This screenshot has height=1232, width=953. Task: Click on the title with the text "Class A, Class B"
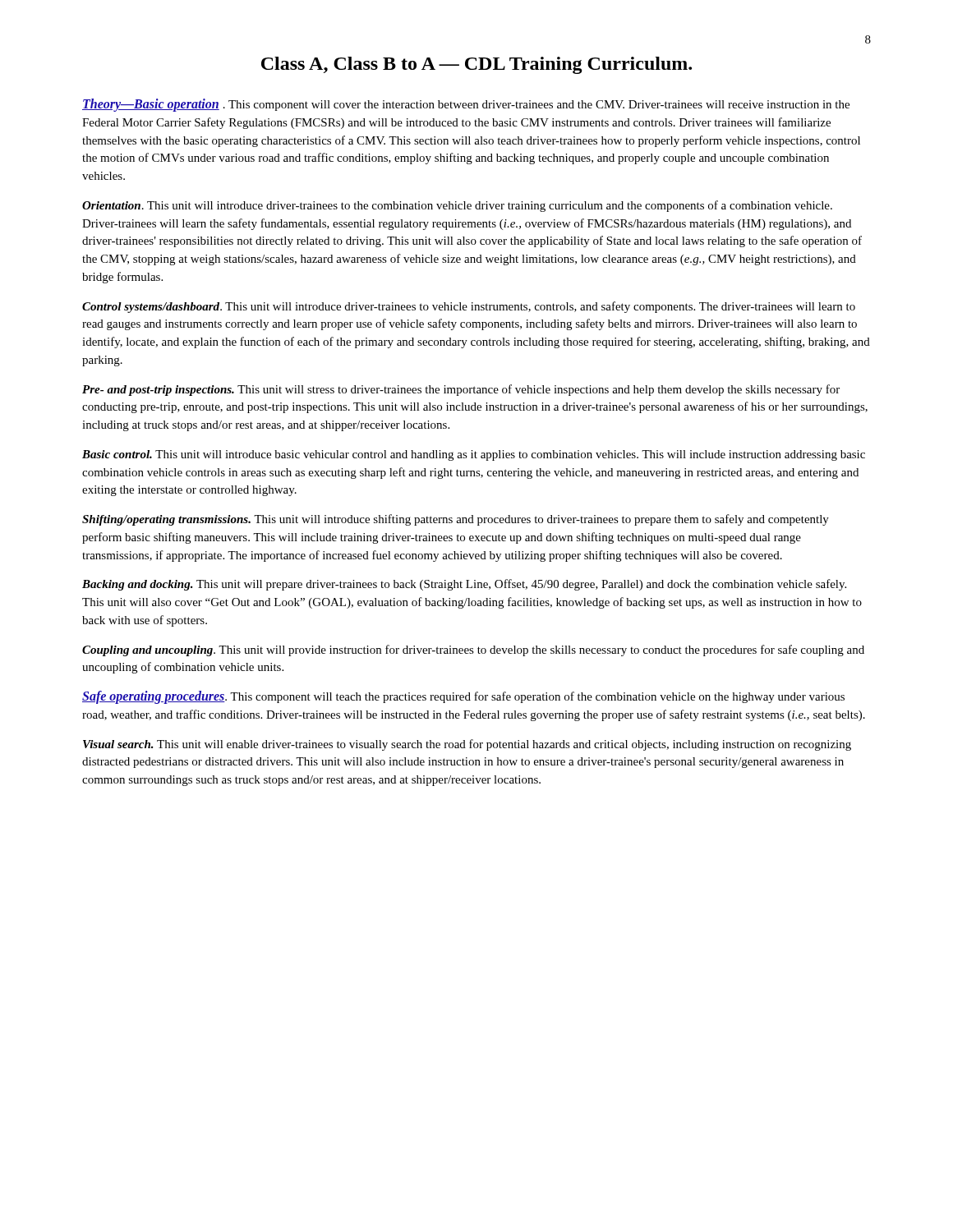pyautogui.click(x=476, y=63)
